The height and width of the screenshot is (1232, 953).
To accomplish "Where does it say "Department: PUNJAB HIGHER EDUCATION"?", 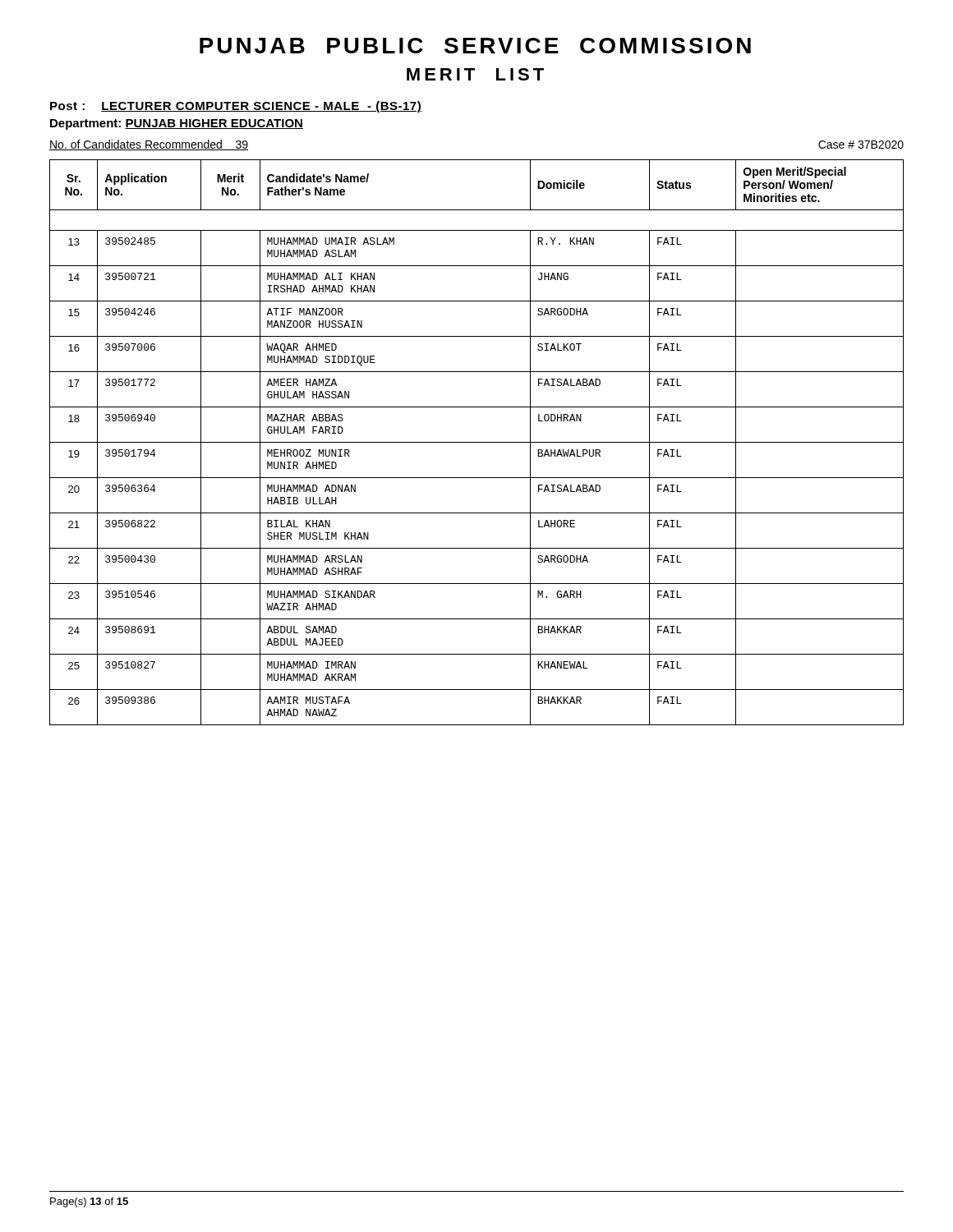I will 176,123.
